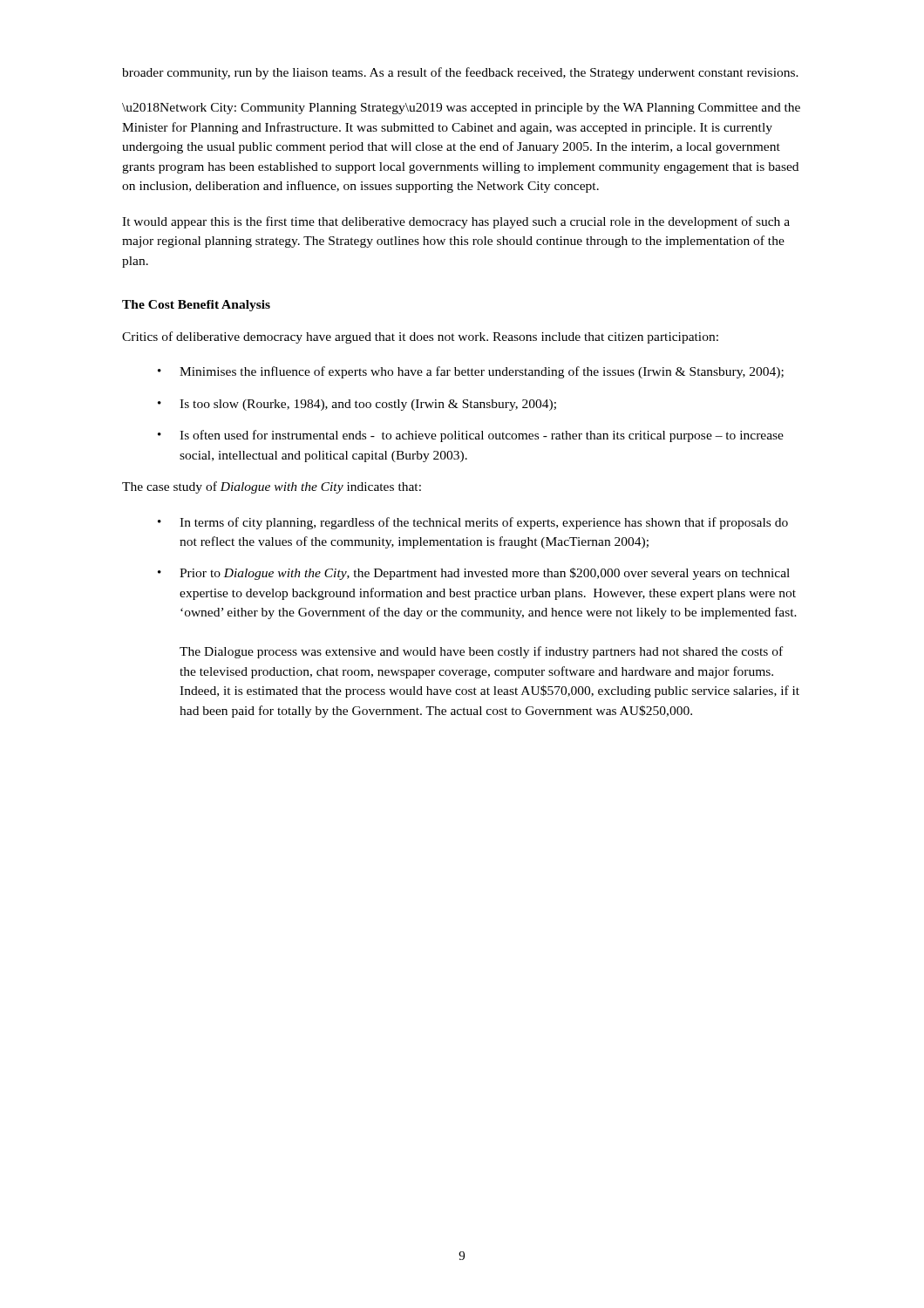
Task: Click on the region starting "• In terms of"
Action: click(x=479, y=532)
